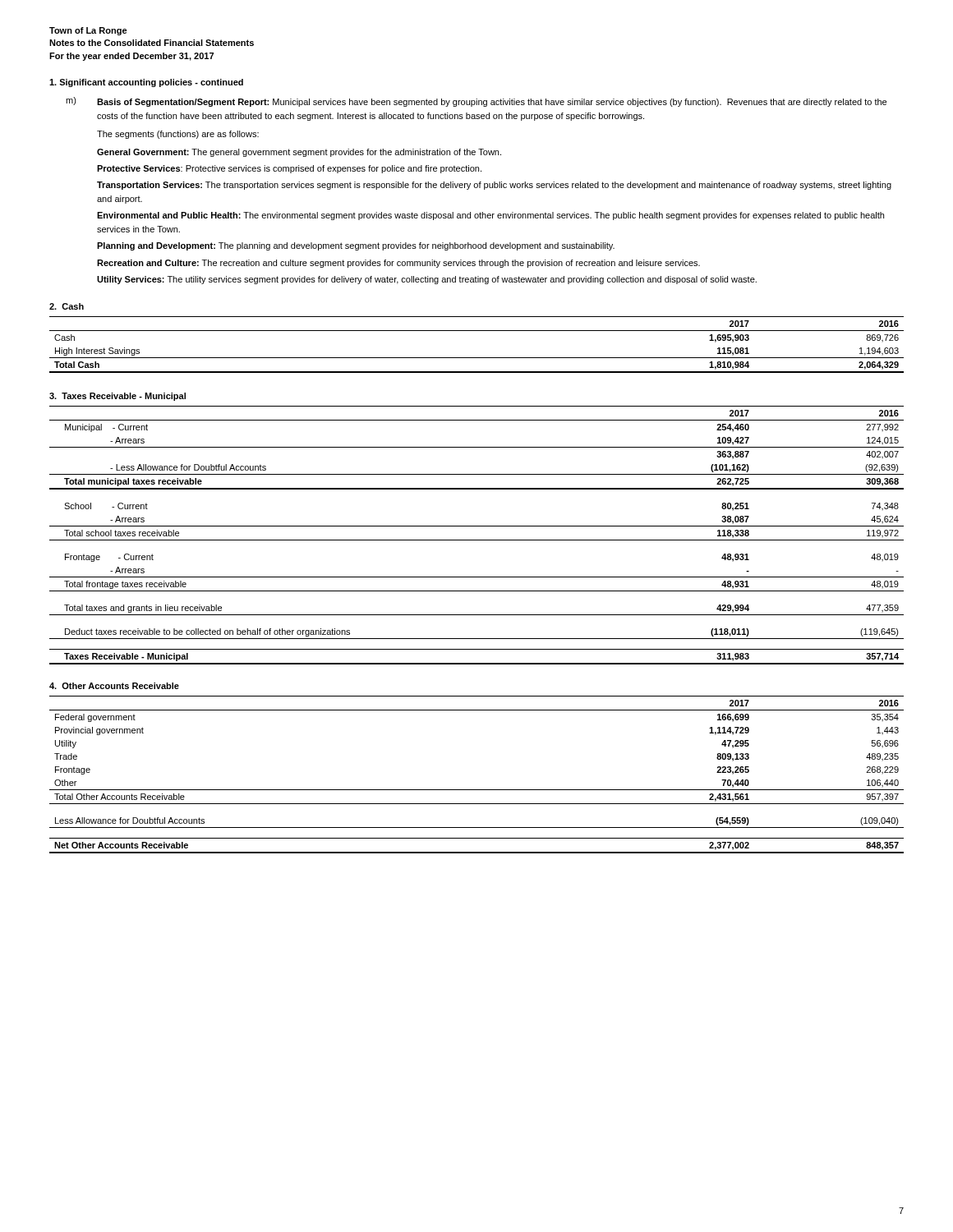Navigate to the text starting "3. Taxes Receivable - Municipal"
This screenshot has height=1232, width=953.
tap(118, 396)
